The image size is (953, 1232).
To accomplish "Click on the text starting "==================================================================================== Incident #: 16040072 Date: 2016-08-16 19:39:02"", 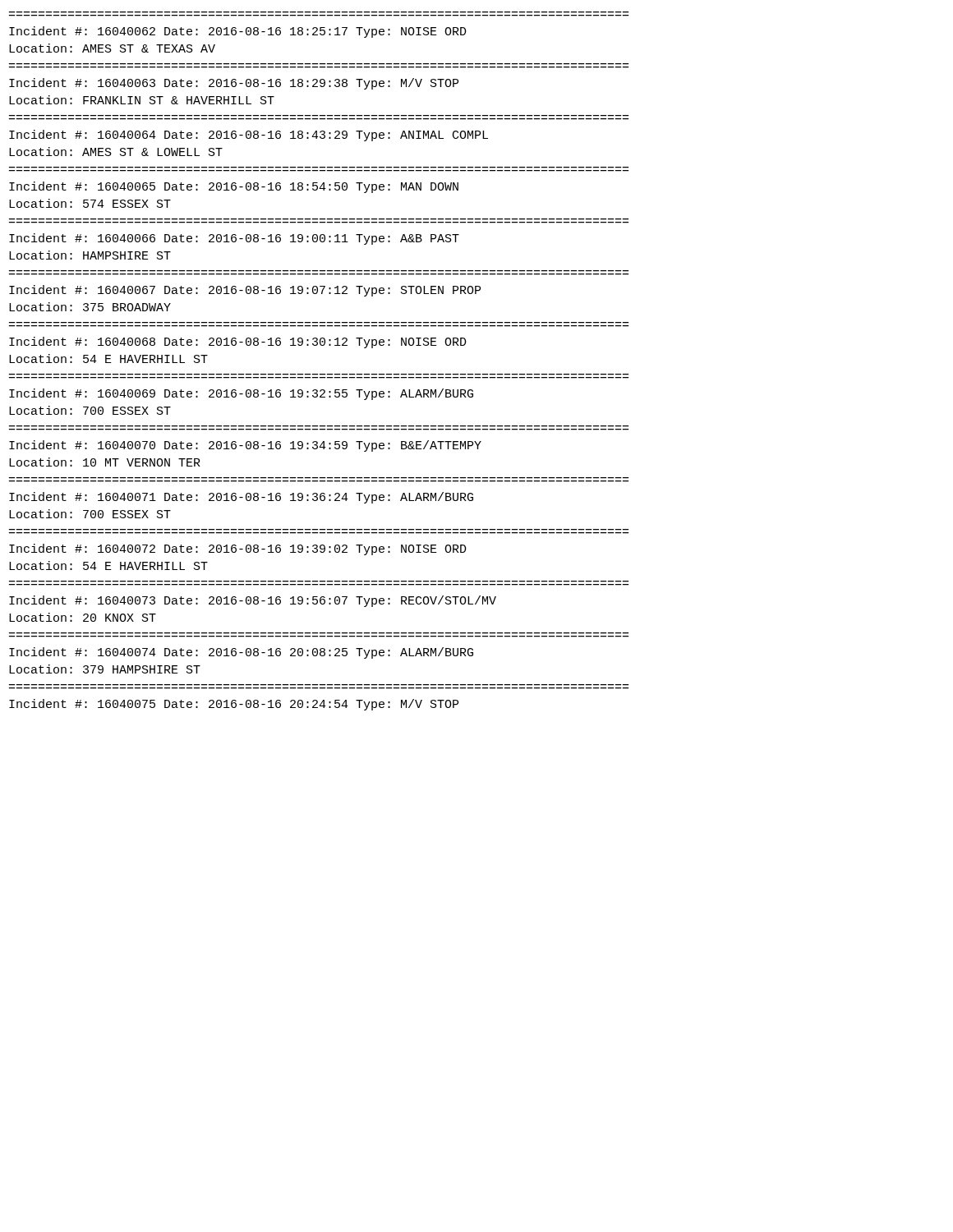I will click(476, 550).
